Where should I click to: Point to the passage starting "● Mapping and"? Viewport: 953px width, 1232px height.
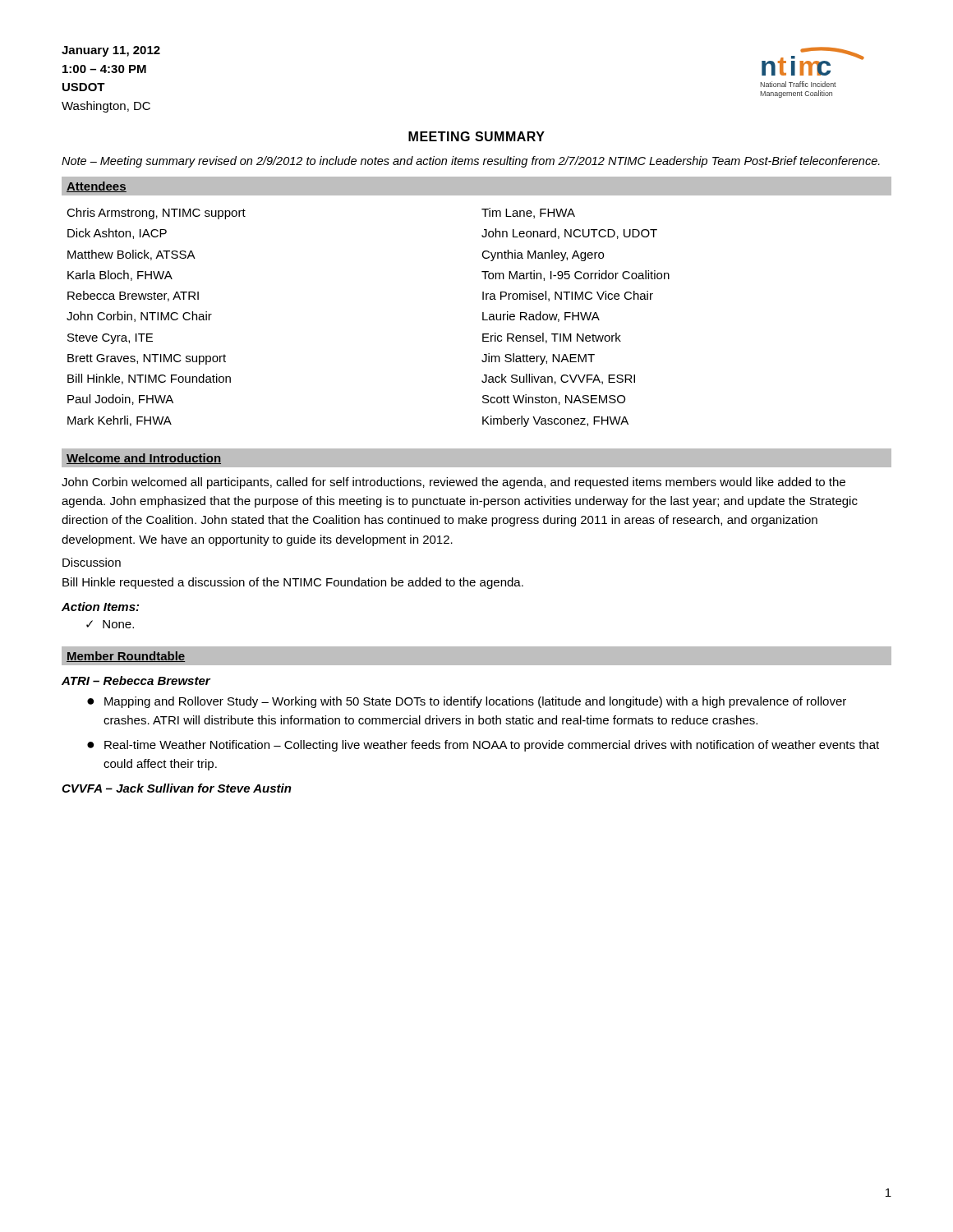[489, 711]
